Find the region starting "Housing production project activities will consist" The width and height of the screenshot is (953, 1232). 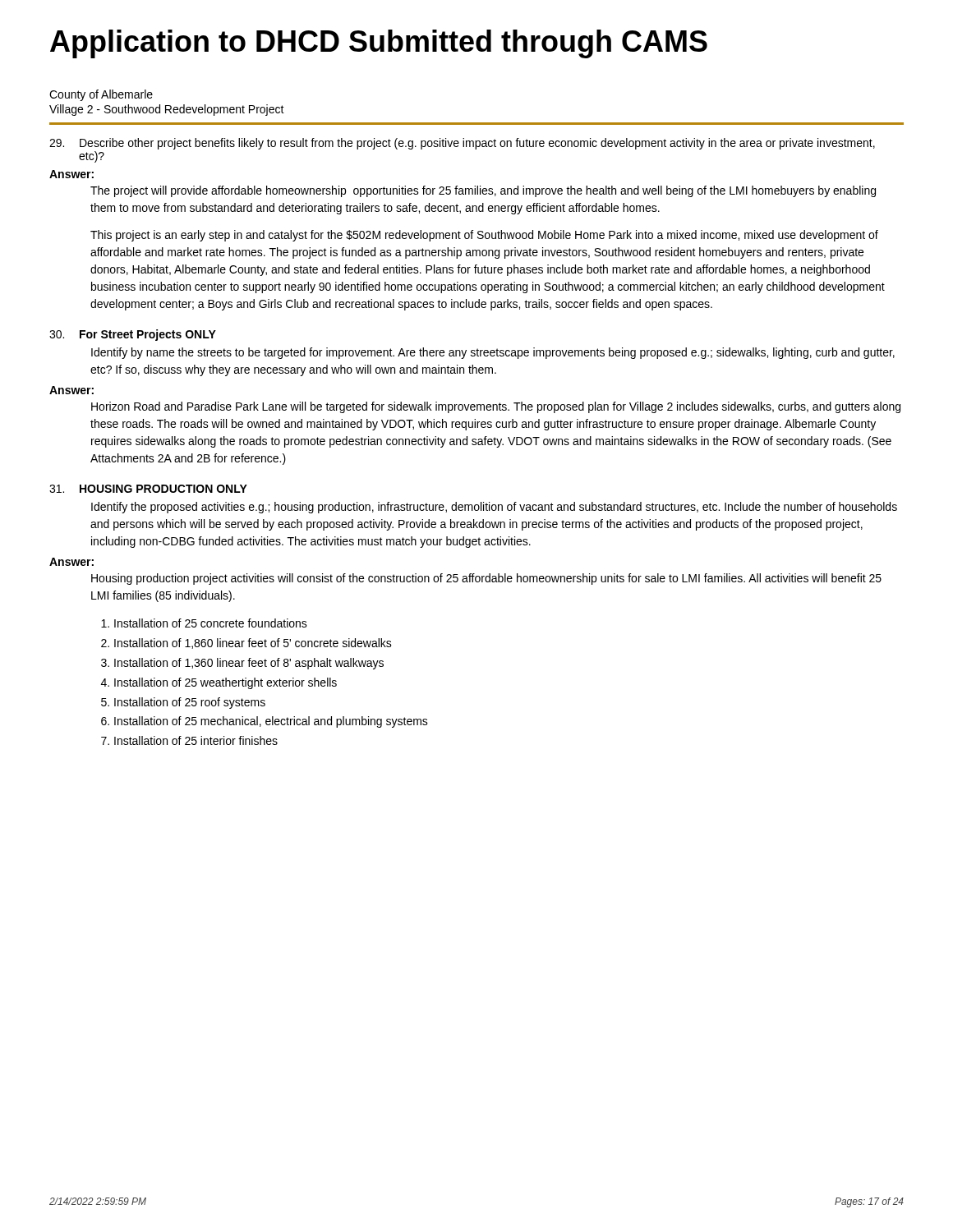tap(497, 588)
